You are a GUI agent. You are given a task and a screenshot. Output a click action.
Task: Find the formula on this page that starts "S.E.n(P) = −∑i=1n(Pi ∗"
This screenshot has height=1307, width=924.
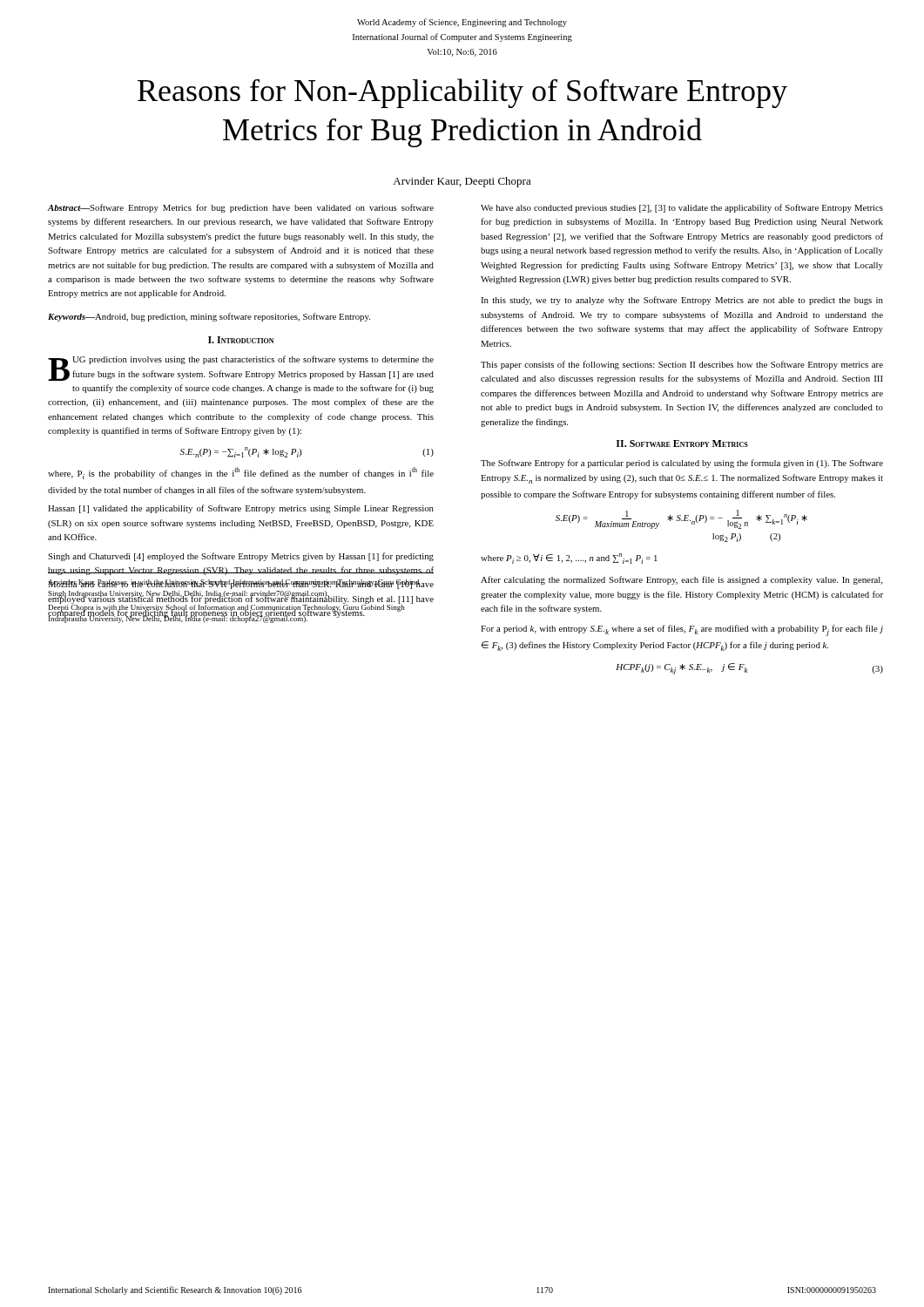coord(307,451)
